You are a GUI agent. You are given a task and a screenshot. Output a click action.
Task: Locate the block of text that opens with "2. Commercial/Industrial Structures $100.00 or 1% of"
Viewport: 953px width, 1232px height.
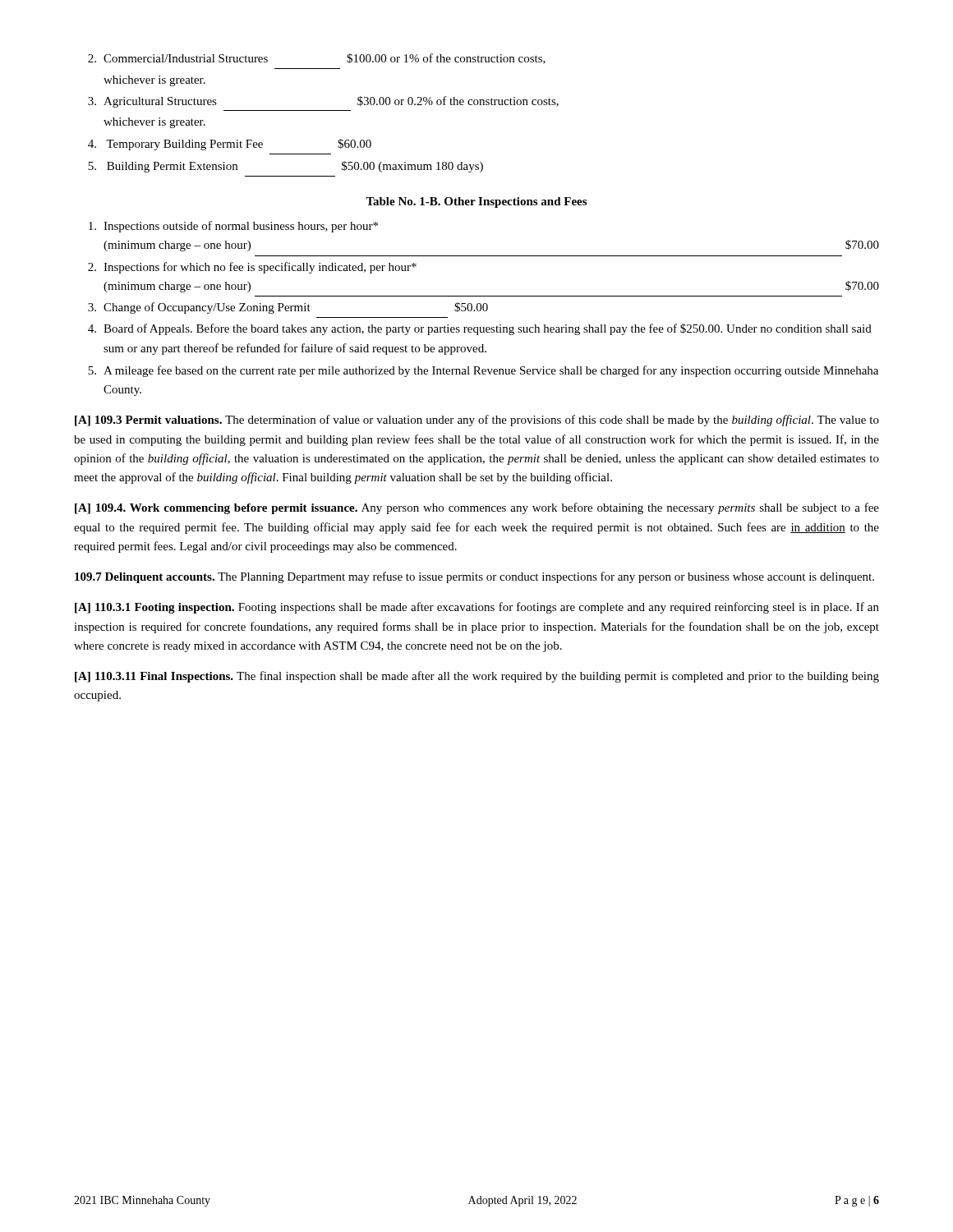(x=476, y=69)
